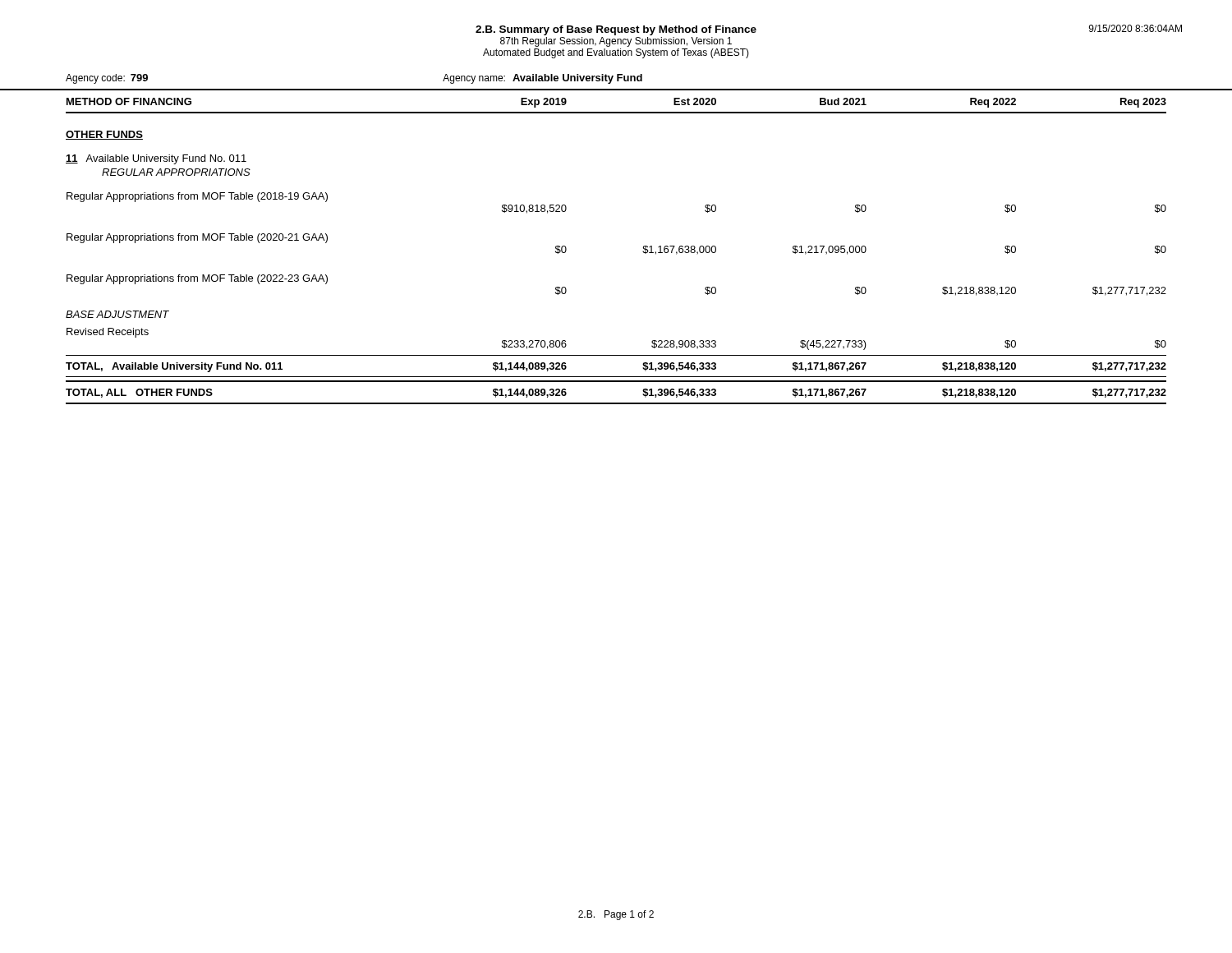Locate the text "9/15/2020 8:36:04AM"
Viewport: 1232px width, 953px height.
tap(1136, 29)
